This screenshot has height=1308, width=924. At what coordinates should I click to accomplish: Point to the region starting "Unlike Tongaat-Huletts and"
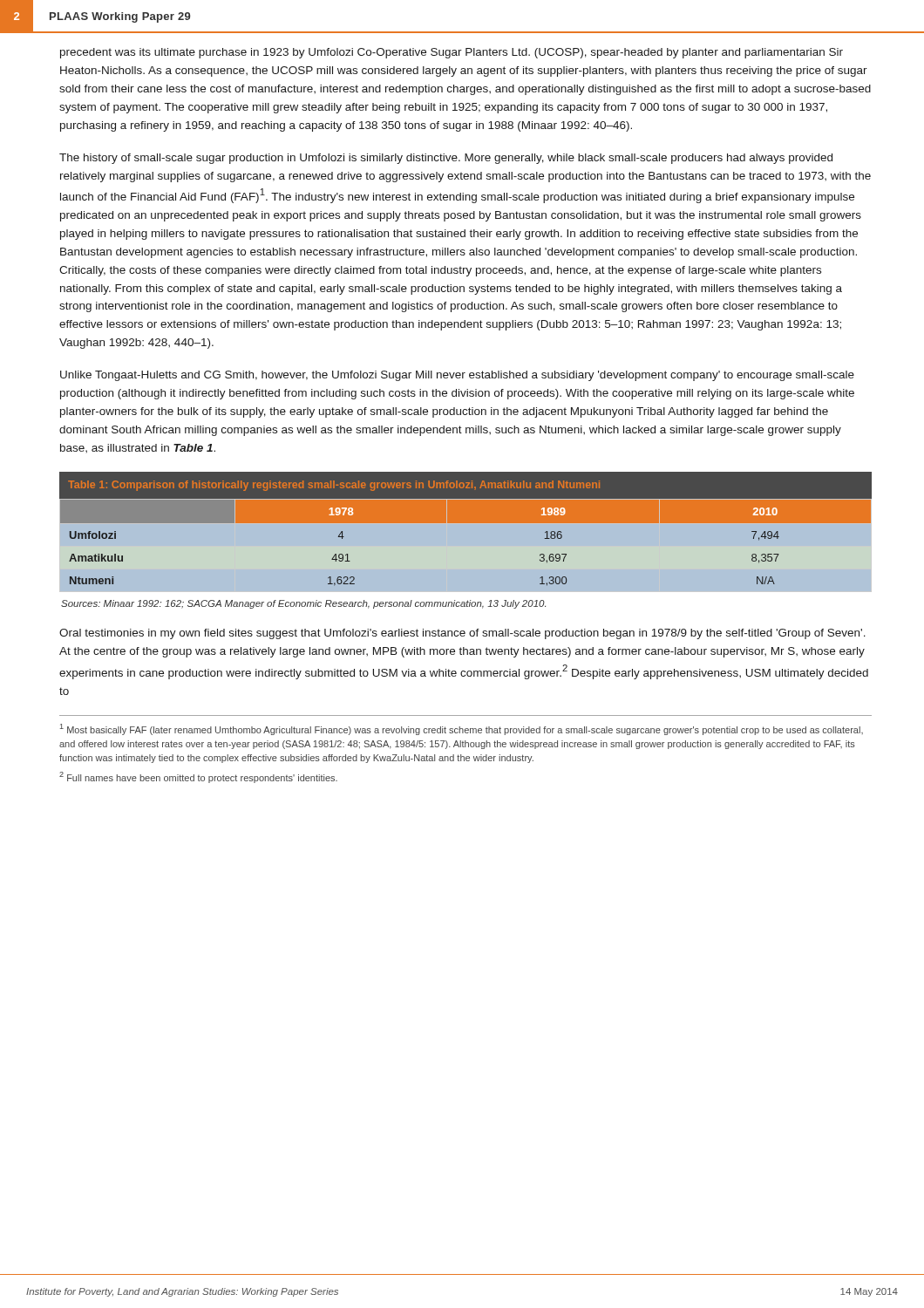point(457,411)
